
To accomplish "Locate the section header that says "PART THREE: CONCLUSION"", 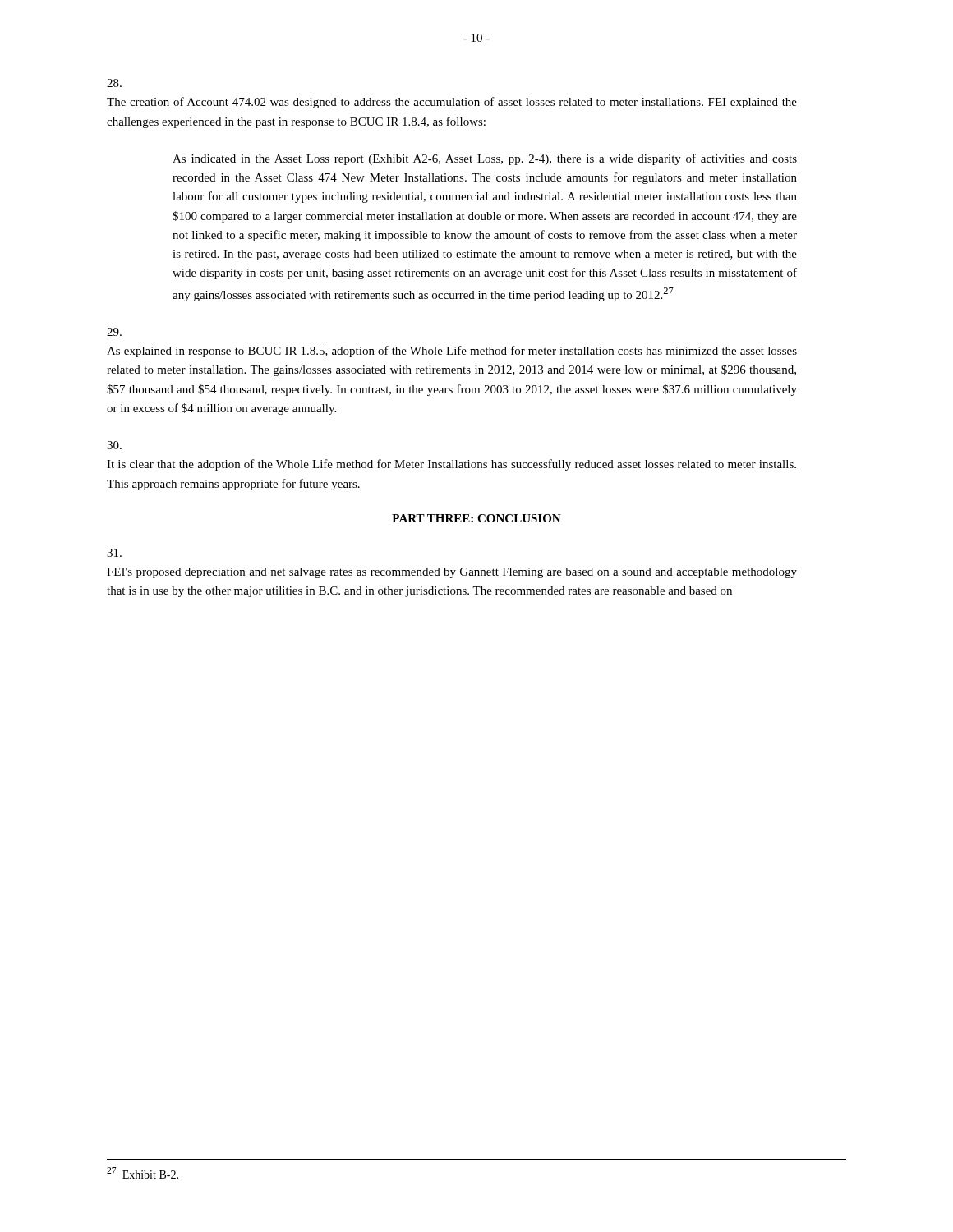I will (x=476, y=518).
